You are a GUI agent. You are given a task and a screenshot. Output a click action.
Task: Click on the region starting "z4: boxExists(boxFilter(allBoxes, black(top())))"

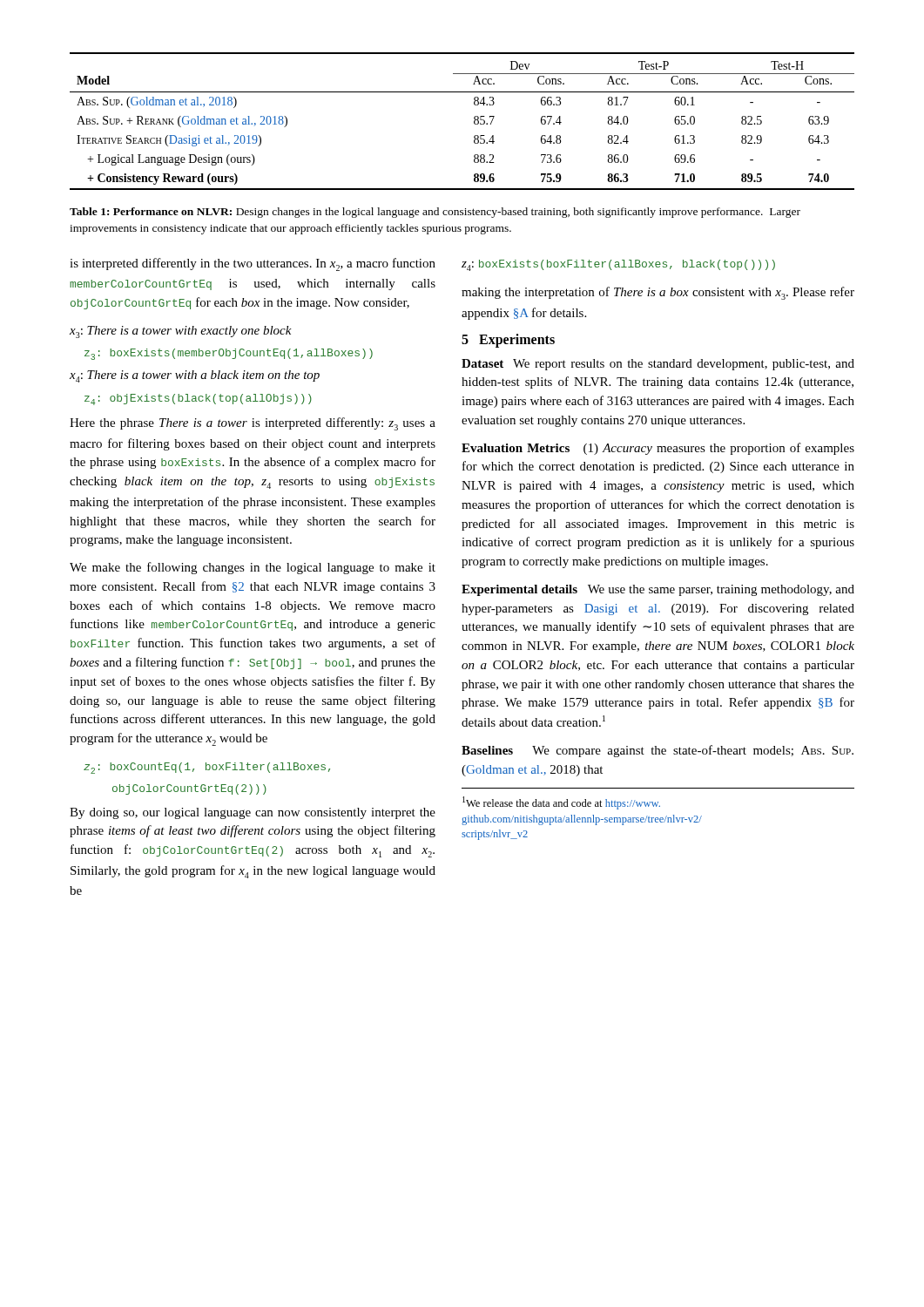tap(658, 289)
